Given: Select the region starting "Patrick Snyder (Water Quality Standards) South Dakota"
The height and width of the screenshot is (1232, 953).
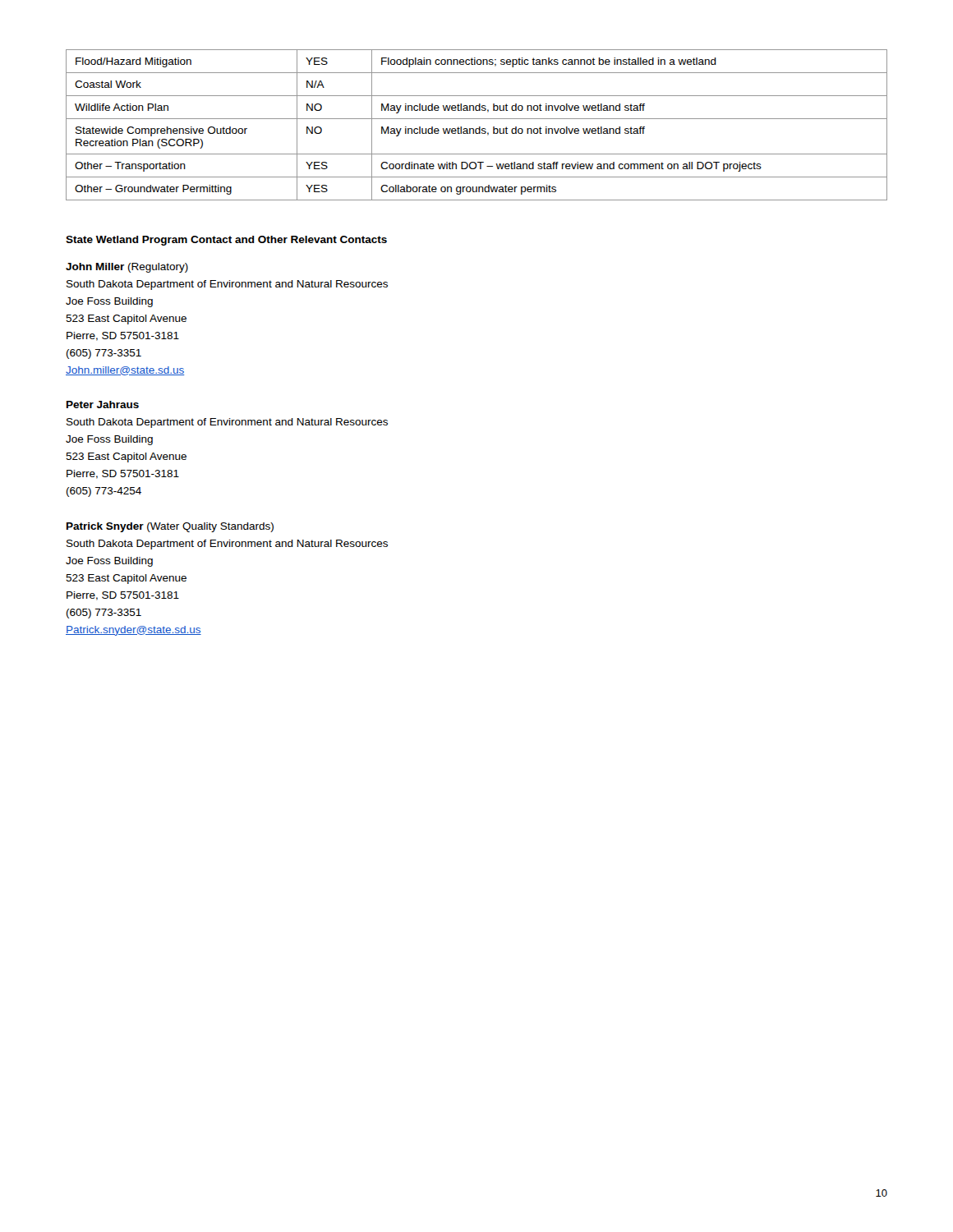Looking at the screenshot, I should click(170, 527).
